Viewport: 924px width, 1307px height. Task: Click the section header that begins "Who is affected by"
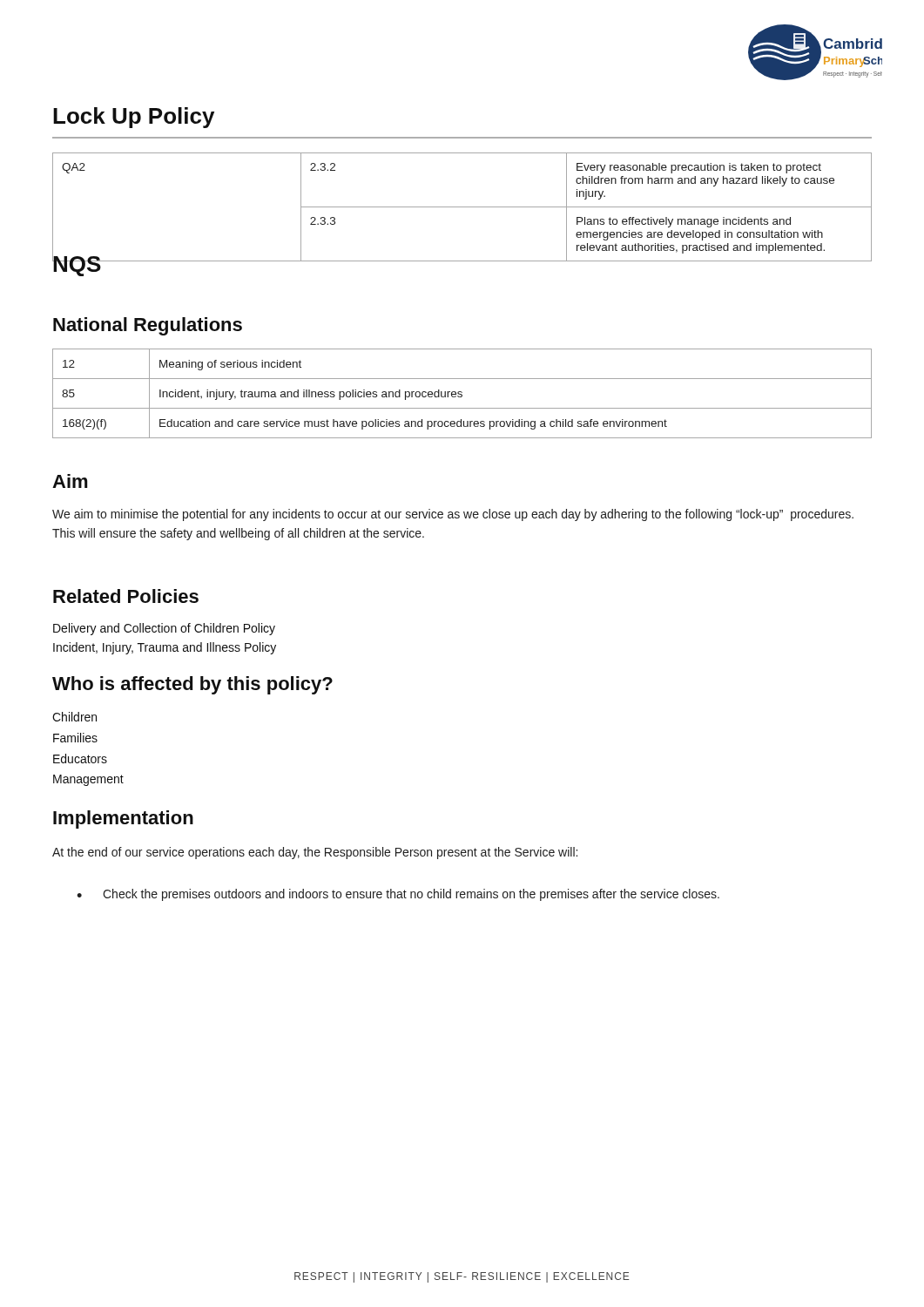click(193, 684)
